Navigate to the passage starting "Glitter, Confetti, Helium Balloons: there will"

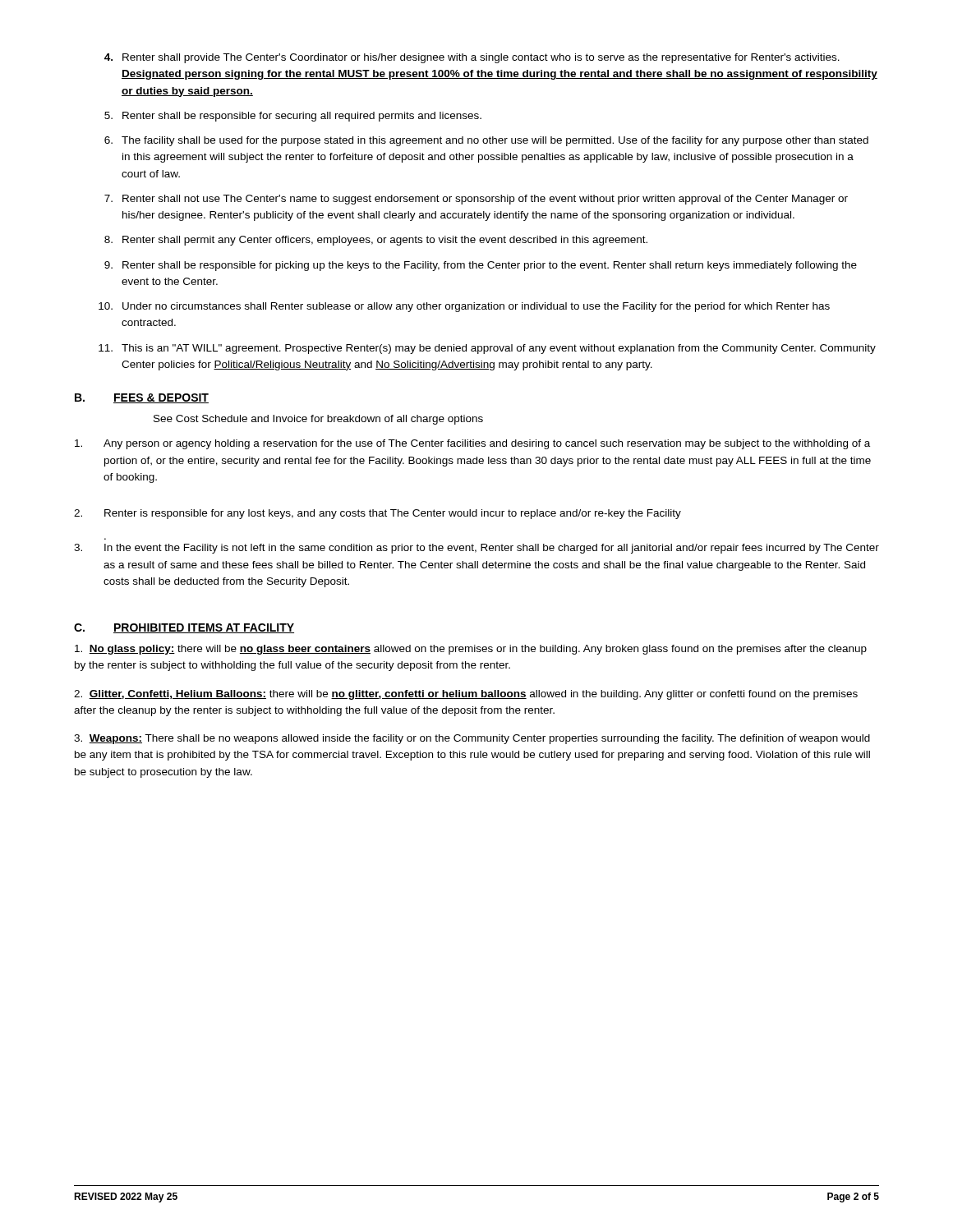click(x=466, y=702)
